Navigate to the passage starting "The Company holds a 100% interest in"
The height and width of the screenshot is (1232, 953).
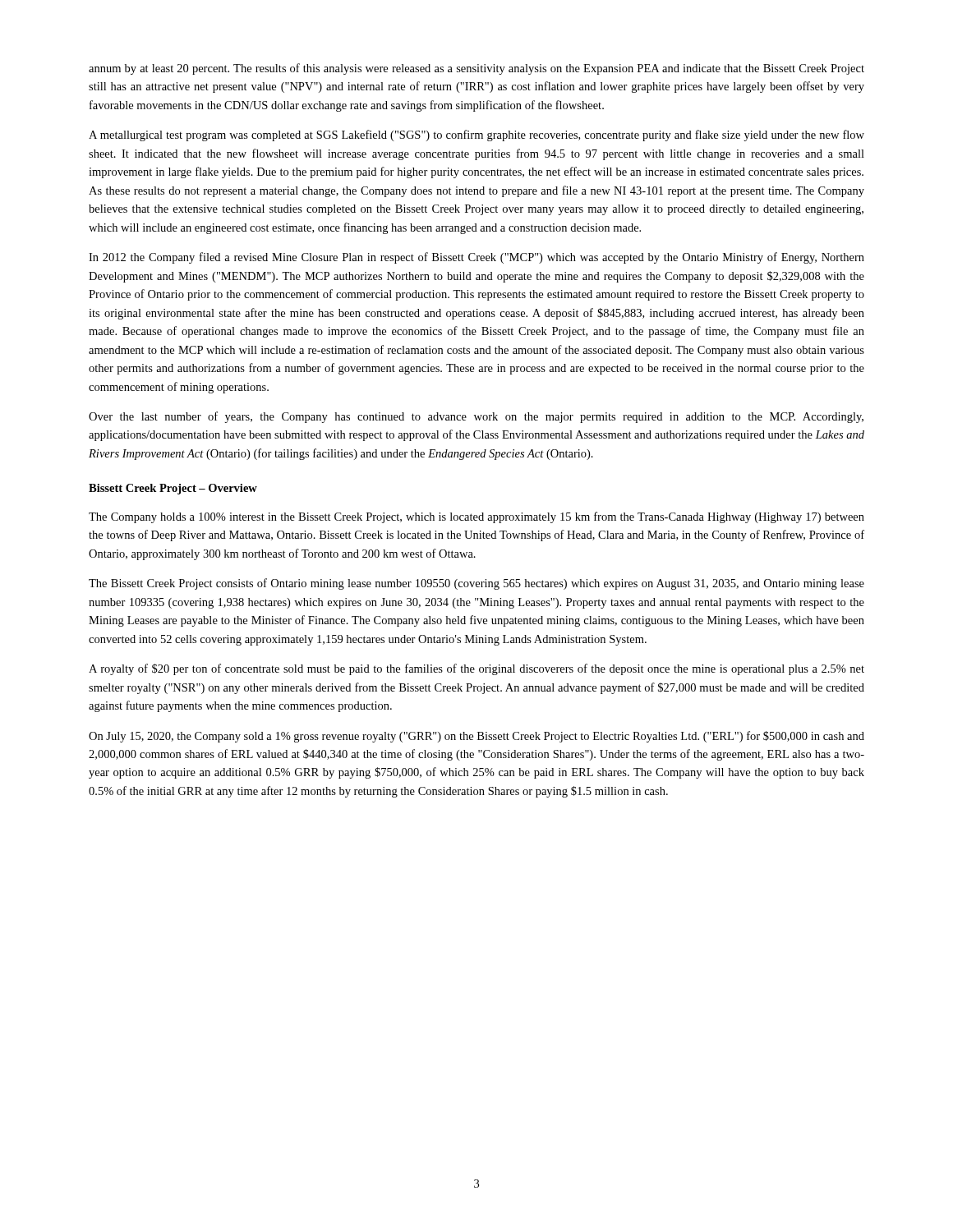point(476,535)
